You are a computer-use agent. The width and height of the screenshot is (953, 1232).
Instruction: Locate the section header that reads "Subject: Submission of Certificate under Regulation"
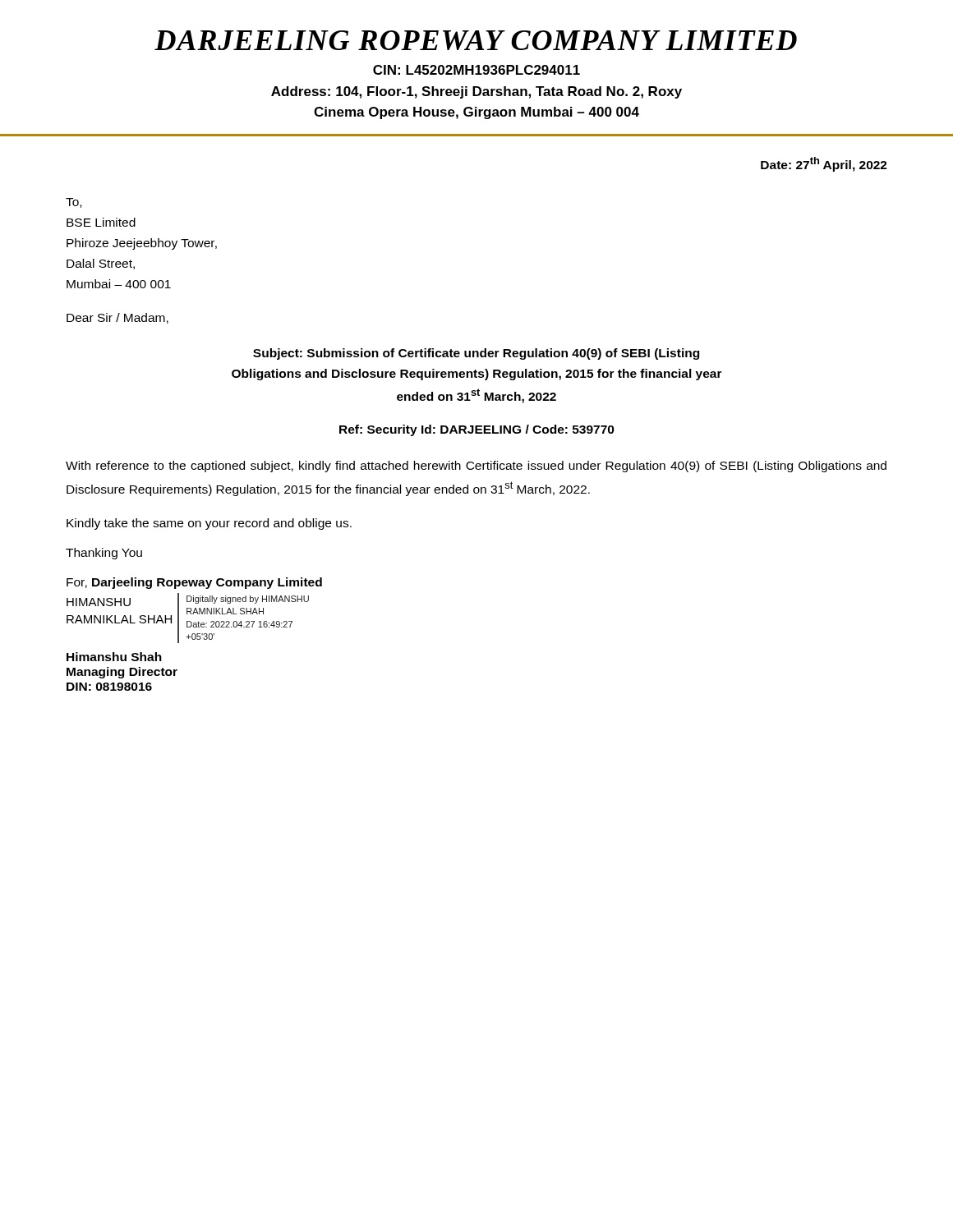point(476,375)
